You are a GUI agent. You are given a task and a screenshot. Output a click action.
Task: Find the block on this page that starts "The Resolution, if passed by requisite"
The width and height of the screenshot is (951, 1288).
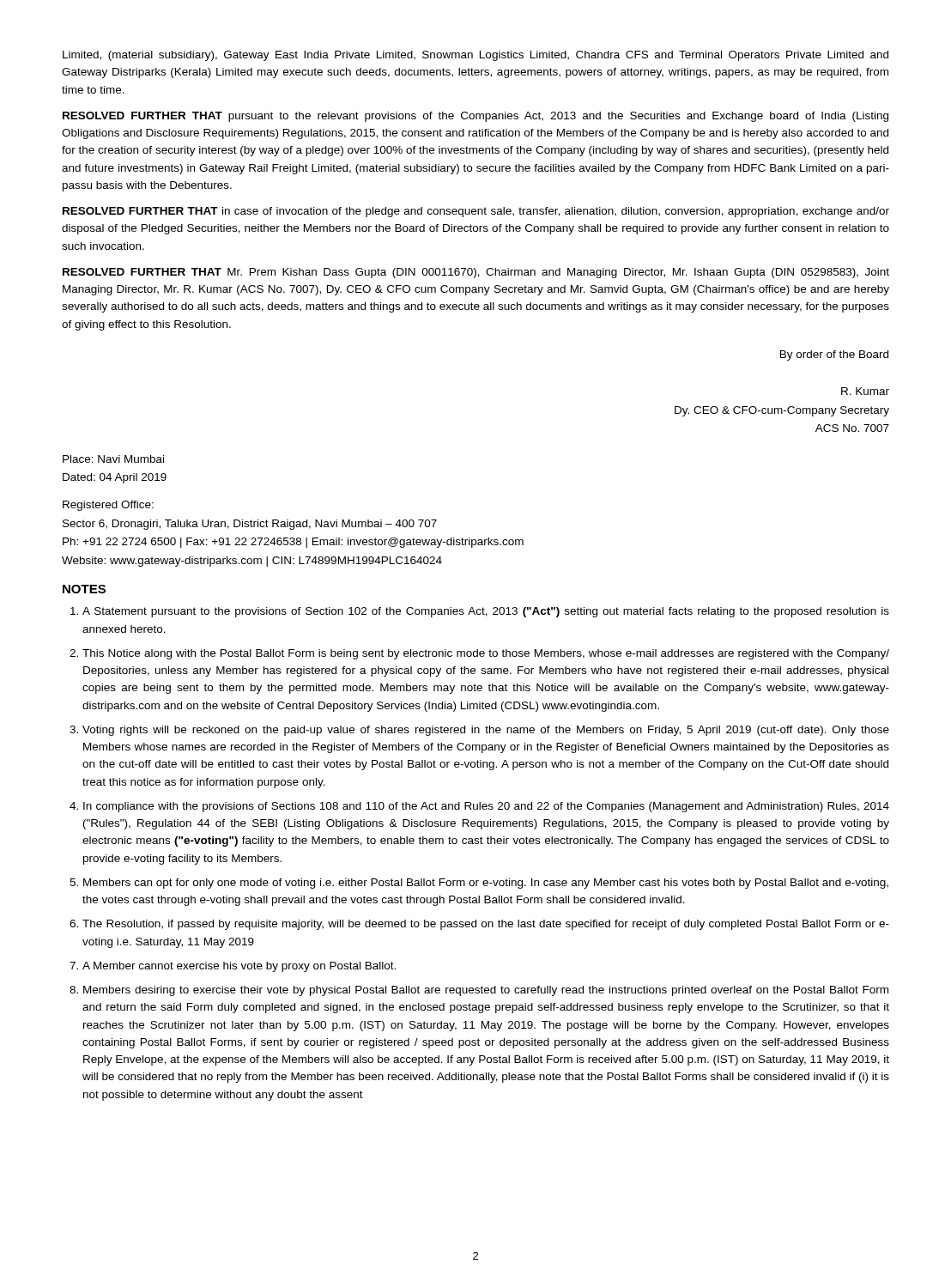pos(486,933)
